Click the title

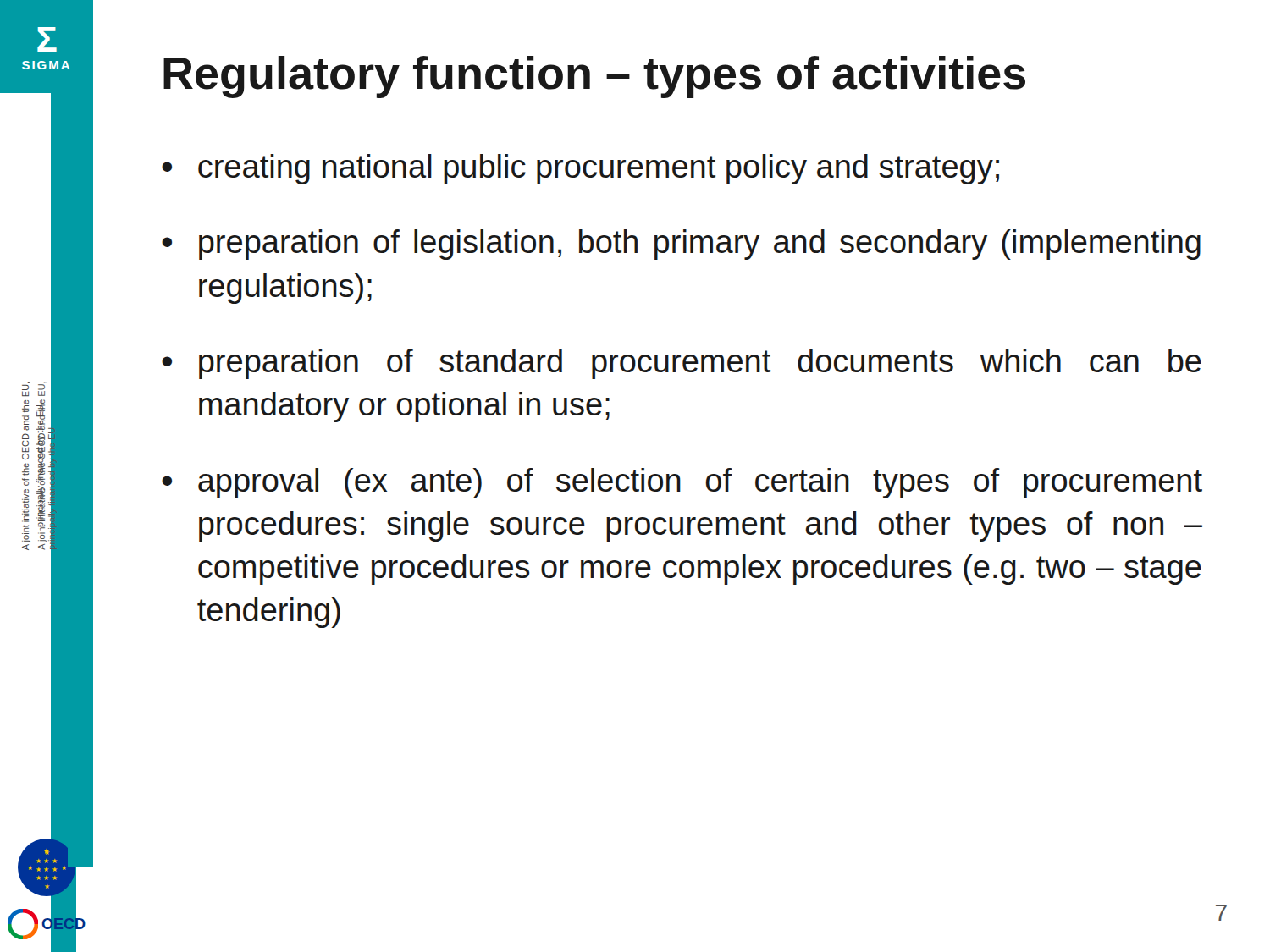594,73
